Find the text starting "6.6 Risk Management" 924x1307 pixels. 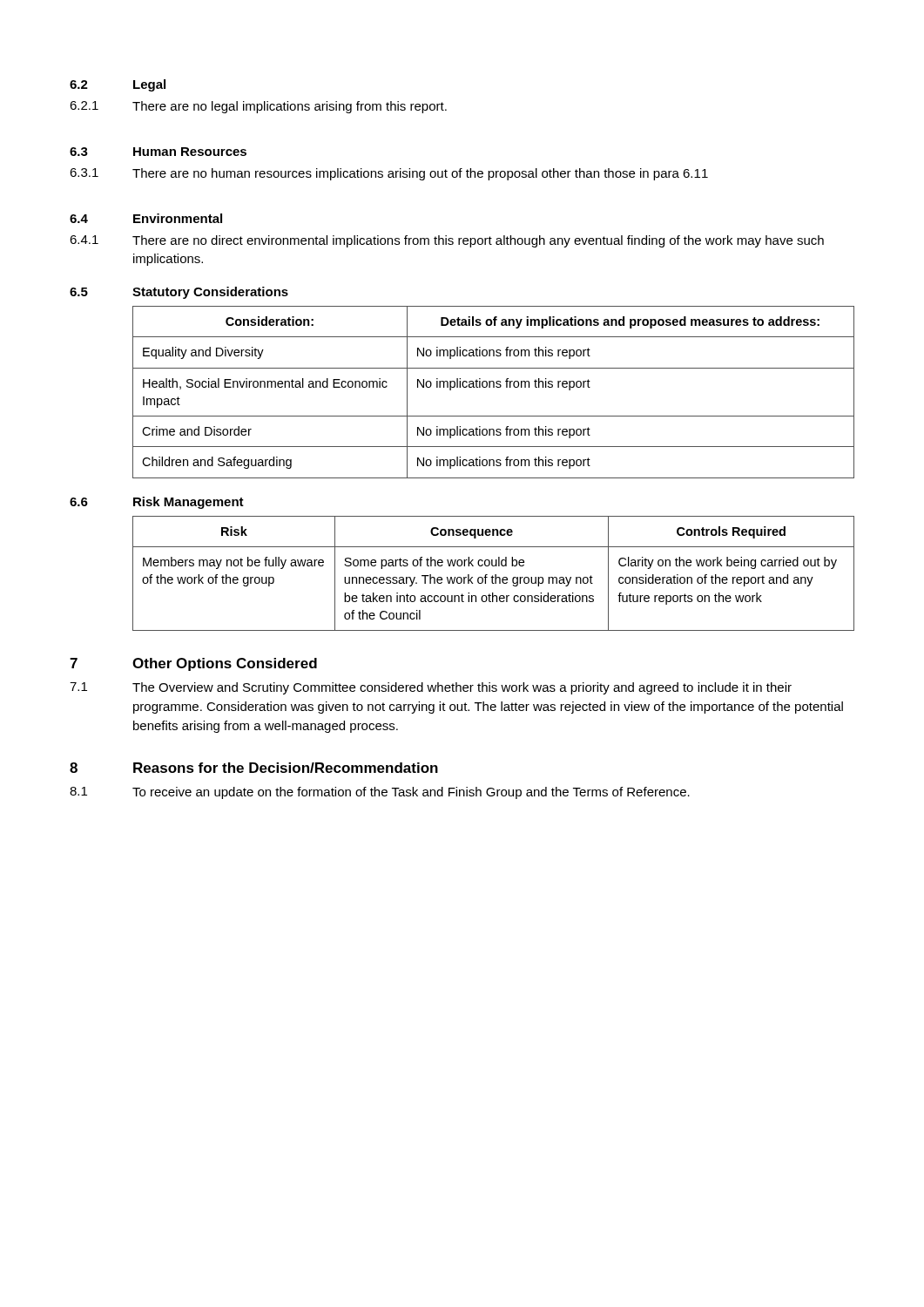coord(157,501)
